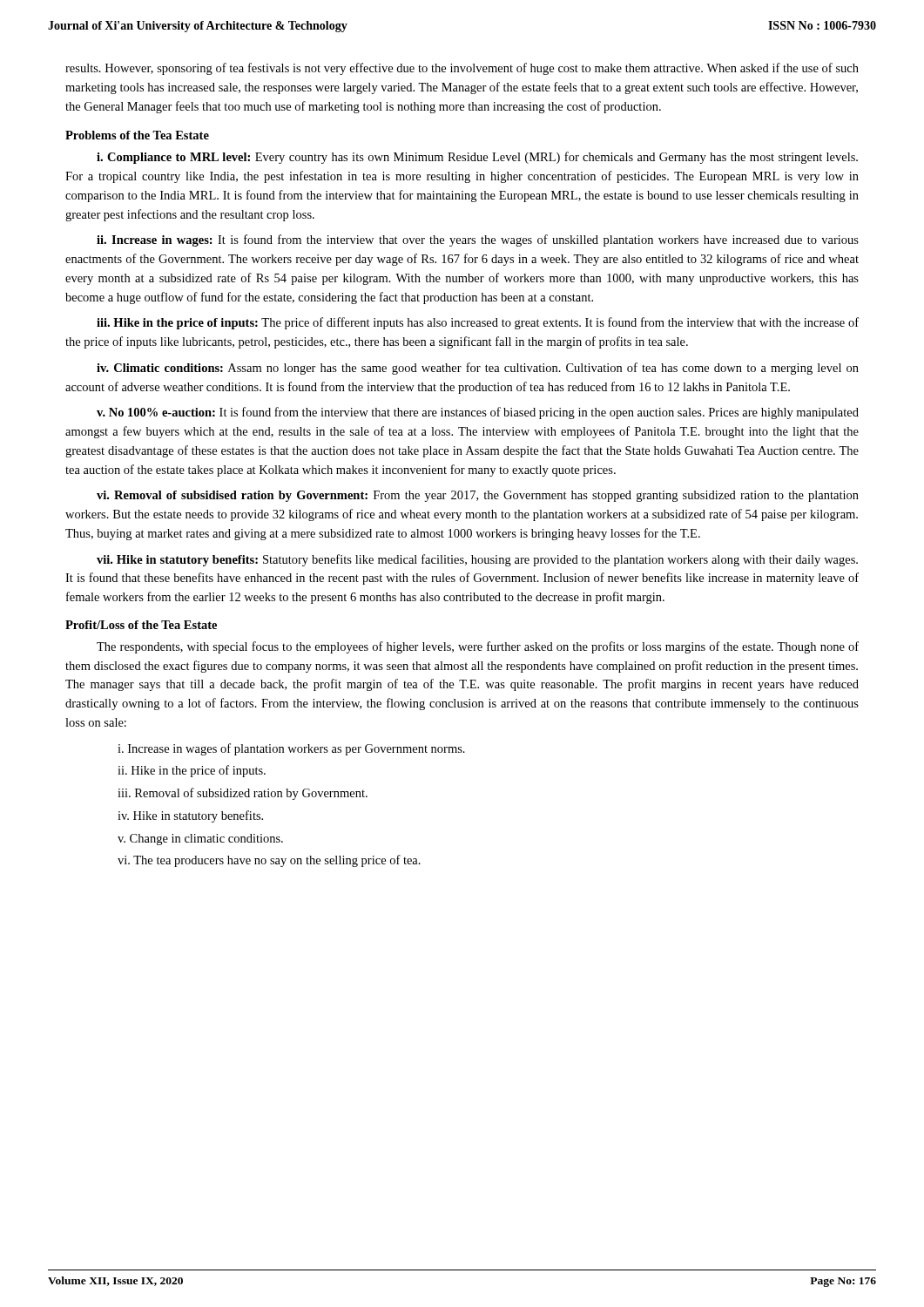Select the passage starting "i. Compliance to MRL"

tap(462, 185)
